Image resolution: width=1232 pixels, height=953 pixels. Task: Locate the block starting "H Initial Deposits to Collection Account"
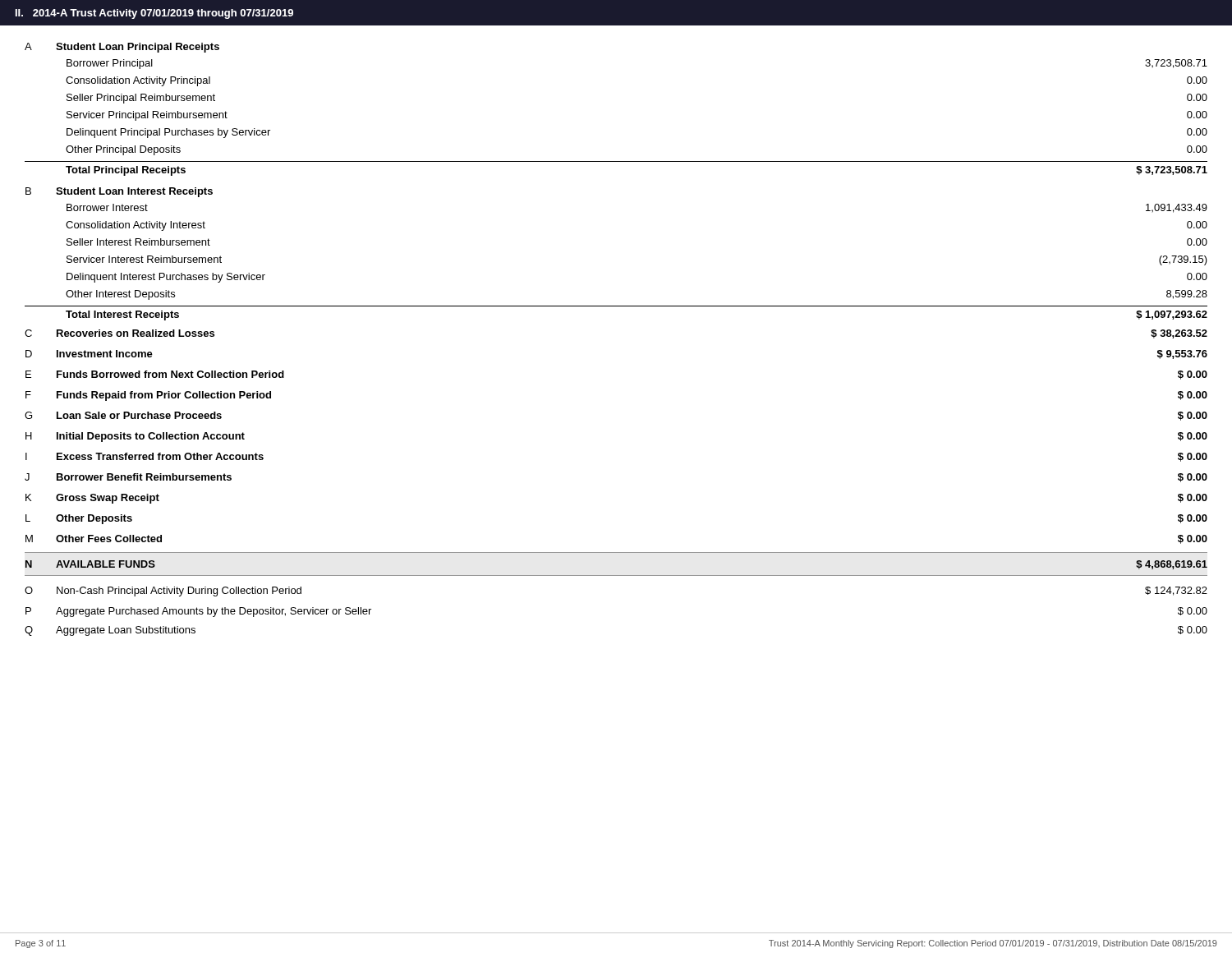pyautogui.click(x=155, y=437)
